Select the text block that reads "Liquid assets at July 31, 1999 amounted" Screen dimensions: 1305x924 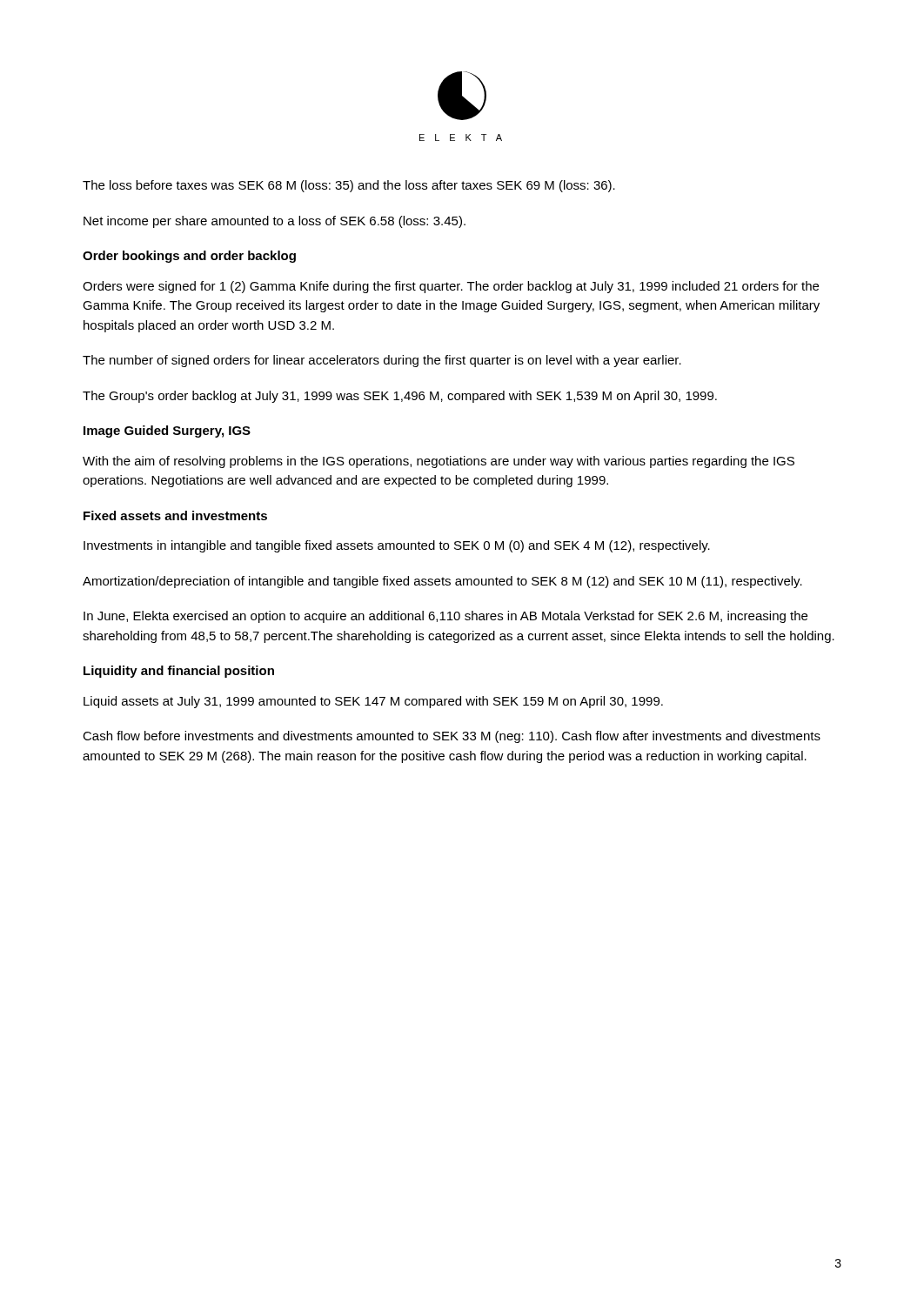click(x=373, y=700)
